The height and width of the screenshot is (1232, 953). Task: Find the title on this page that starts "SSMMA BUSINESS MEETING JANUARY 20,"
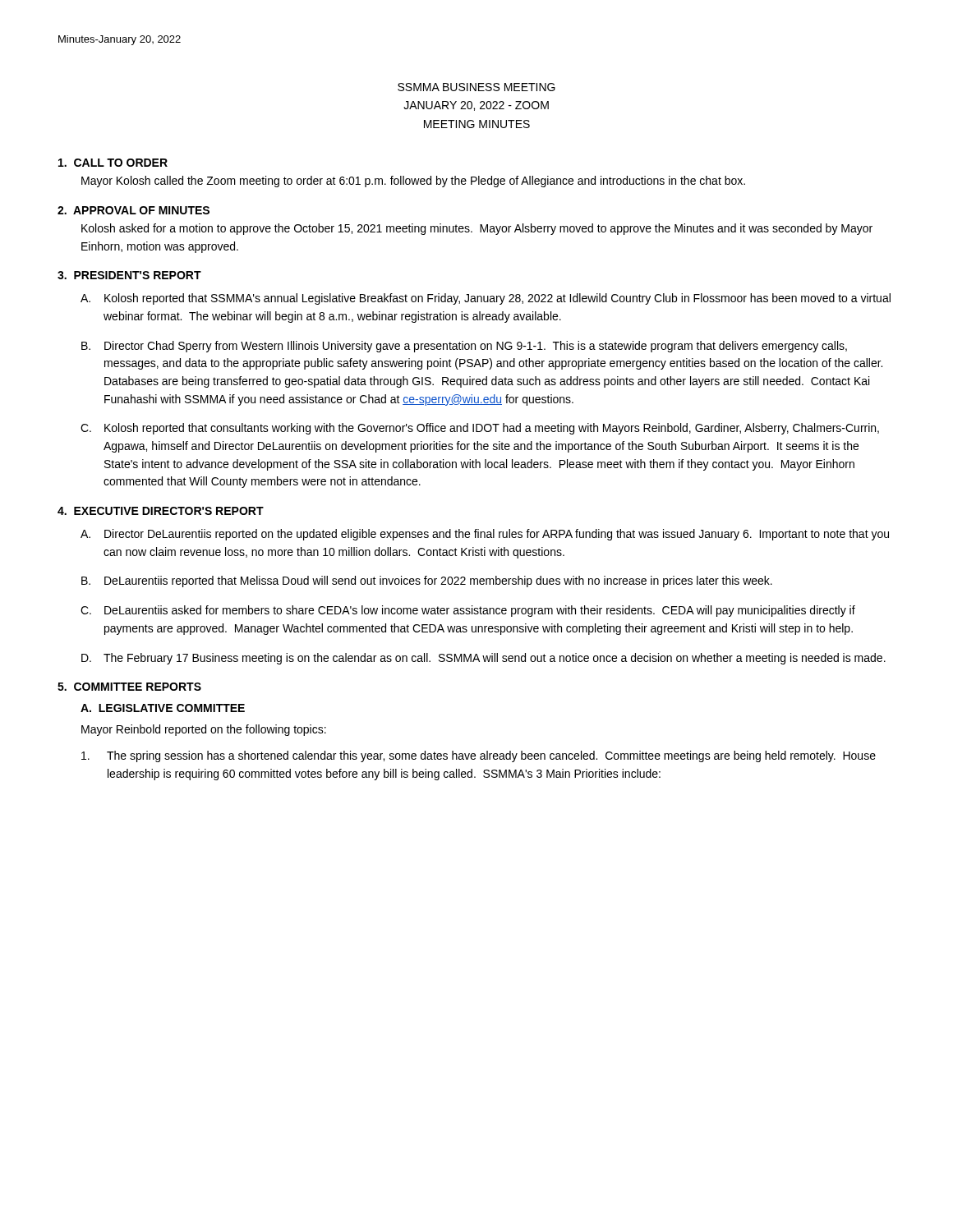[x=476, y=105]
